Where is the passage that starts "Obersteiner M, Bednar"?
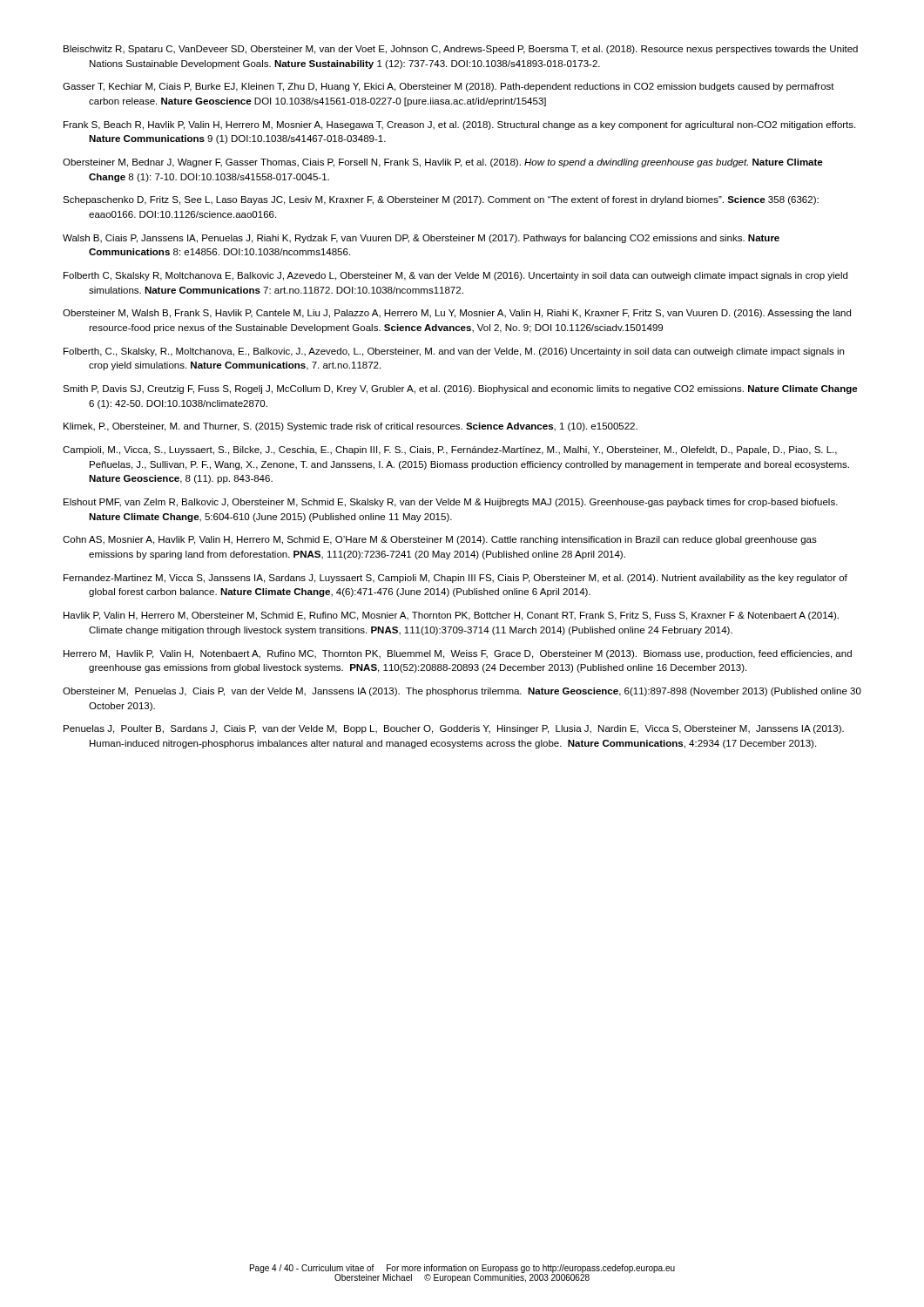This screenshot has width=924, height=1307. [443, 169]
